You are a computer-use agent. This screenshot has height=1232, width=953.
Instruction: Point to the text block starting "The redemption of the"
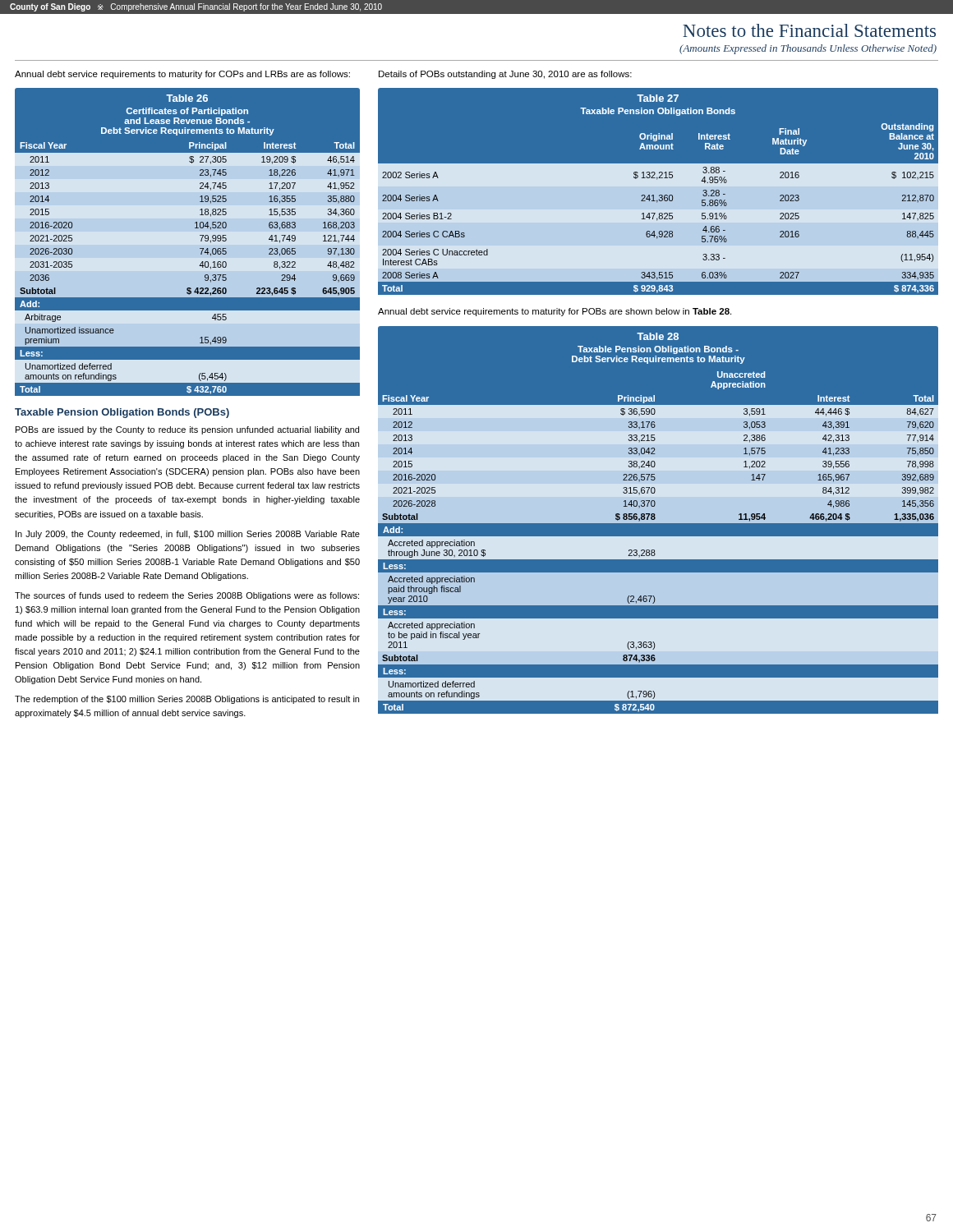click(187, 706)
